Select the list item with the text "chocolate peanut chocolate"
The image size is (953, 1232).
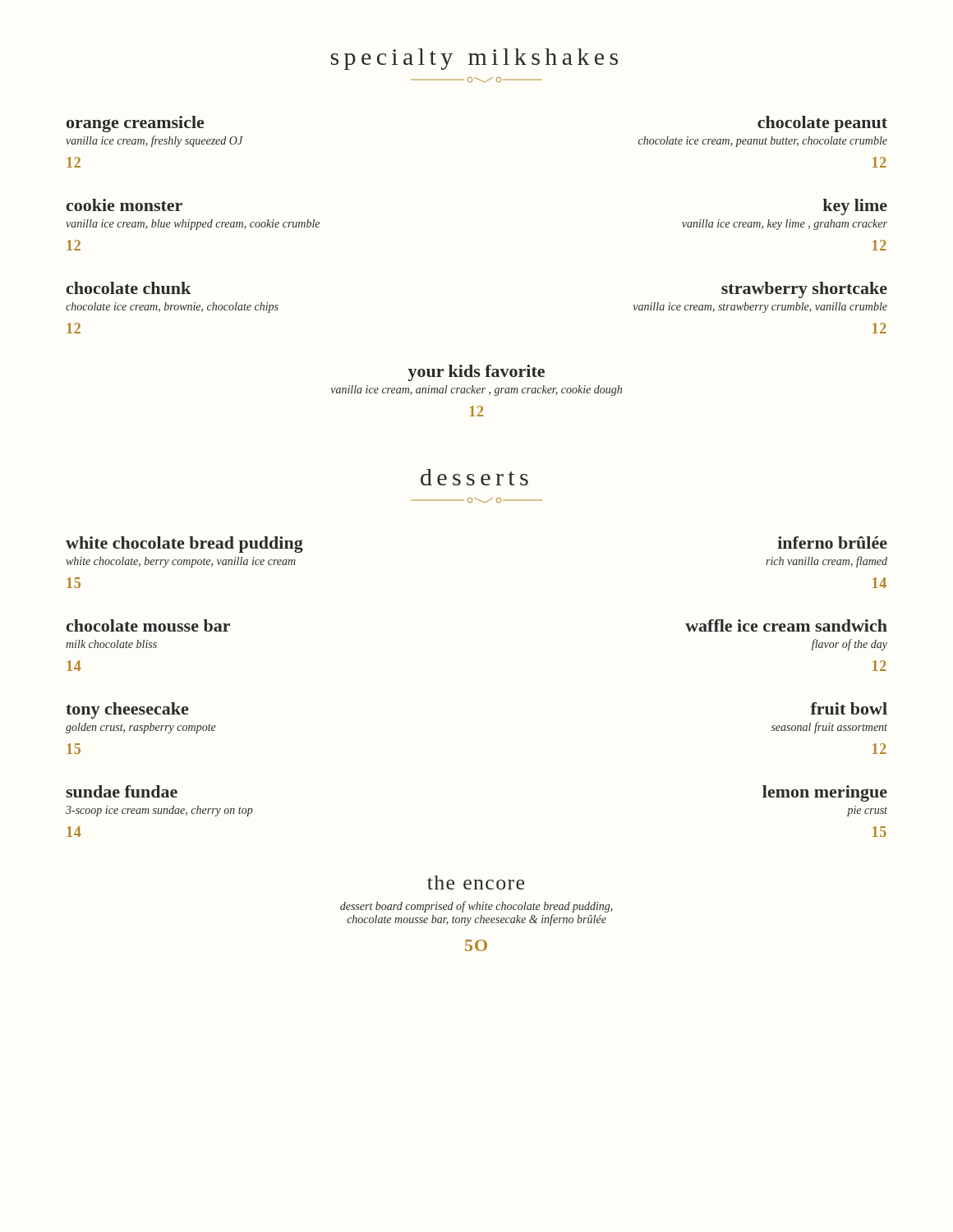pyautogui.click(x=682, y=142)
